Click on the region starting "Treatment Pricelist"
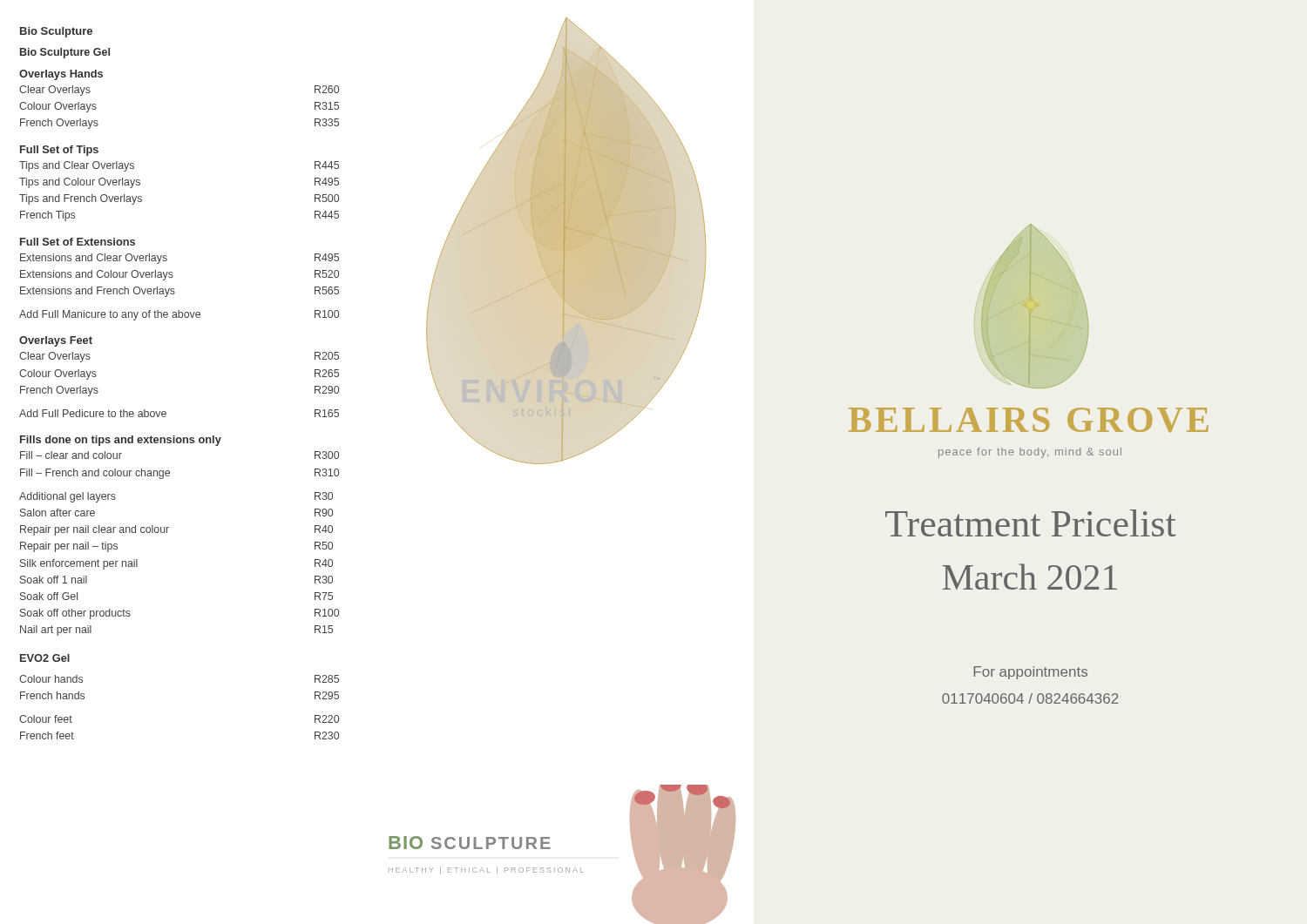This screenshot has height=924, width=1307. click(1030, 524)
